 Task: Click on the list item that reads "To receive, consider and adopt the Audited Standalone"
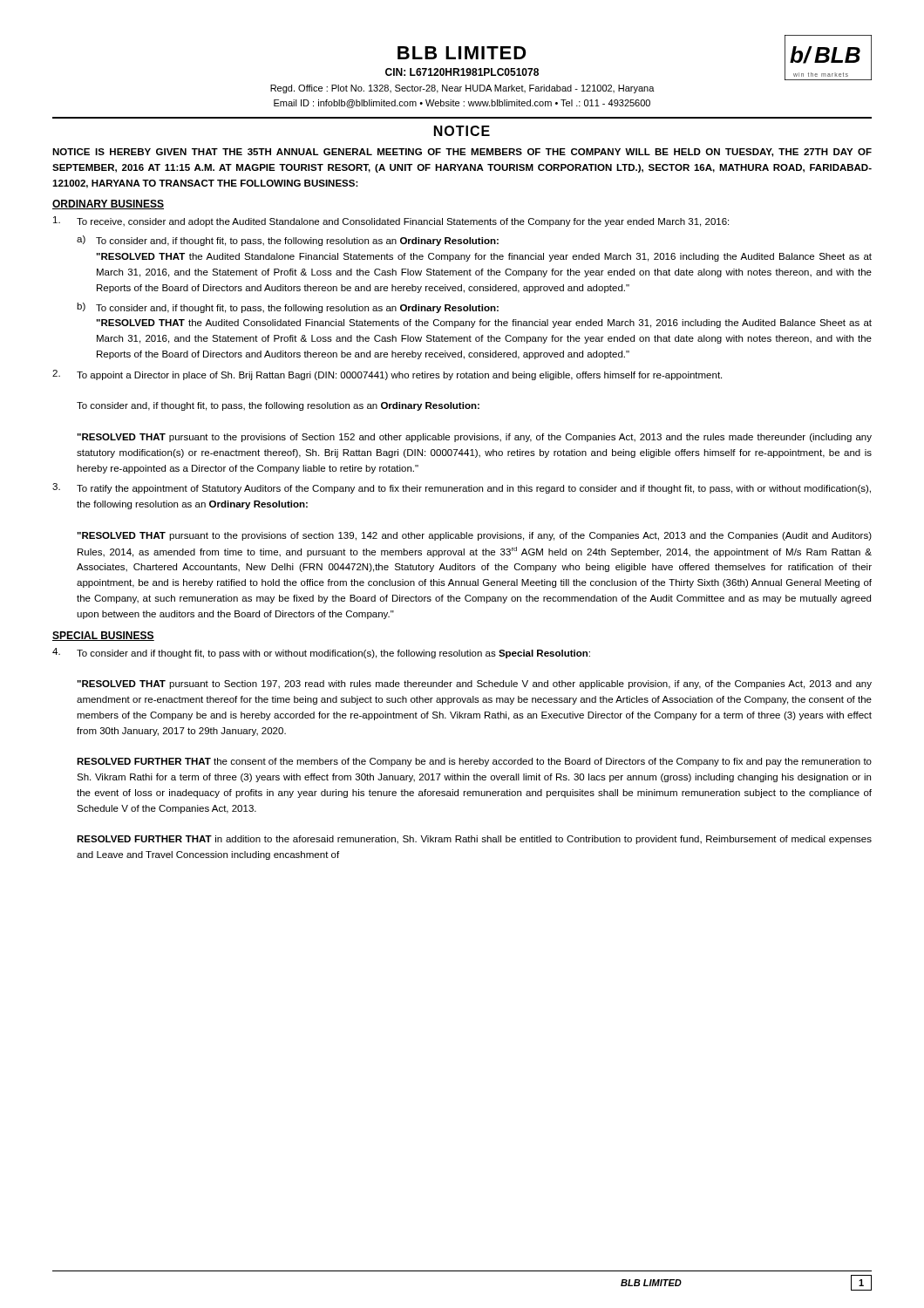[462, 223]
